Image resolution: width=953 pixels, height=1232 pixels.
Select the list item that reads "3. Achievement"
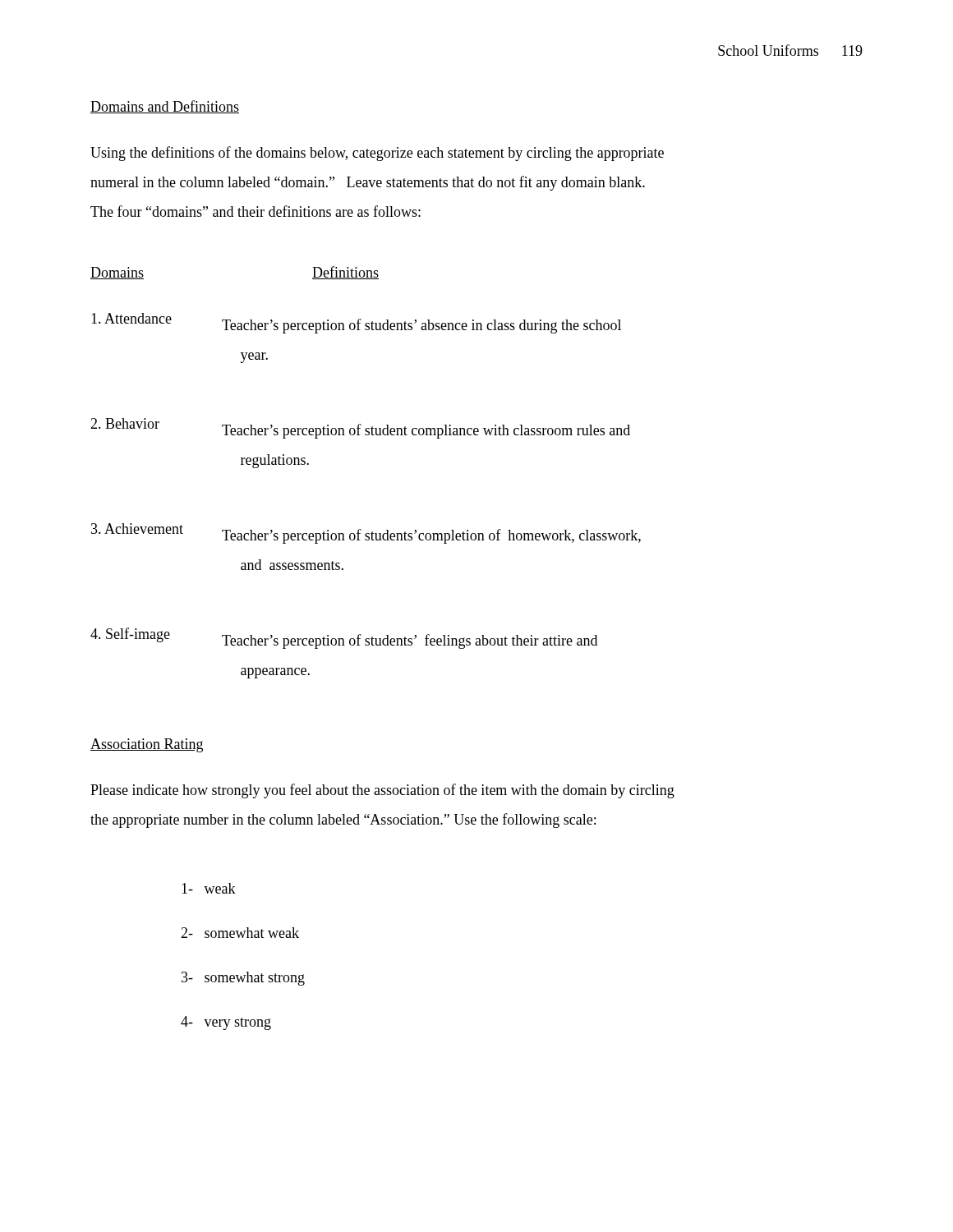click(137, 529)
